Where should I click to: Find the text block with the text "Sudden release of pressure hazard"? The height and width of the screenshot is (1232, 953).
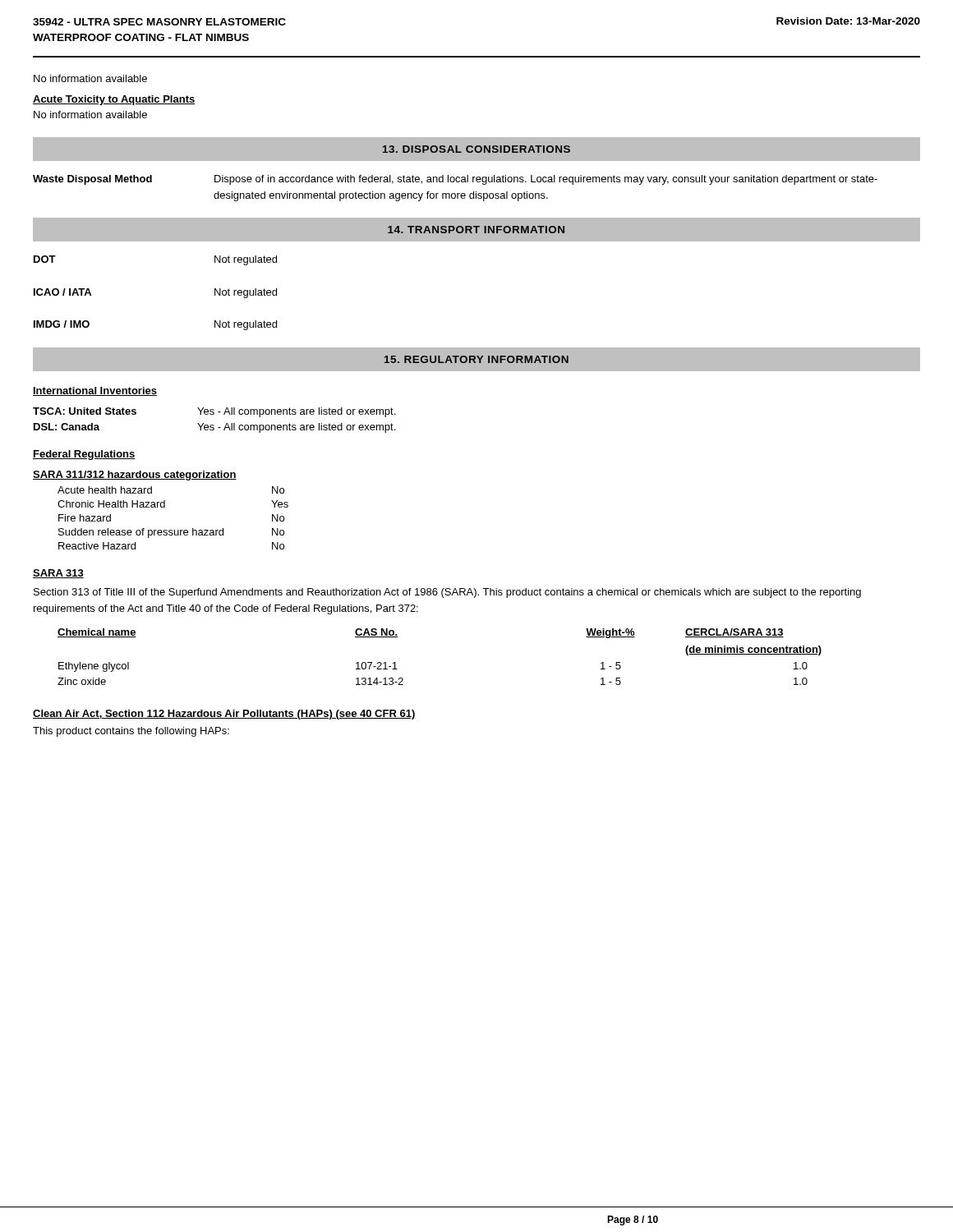tap(171, 531)
